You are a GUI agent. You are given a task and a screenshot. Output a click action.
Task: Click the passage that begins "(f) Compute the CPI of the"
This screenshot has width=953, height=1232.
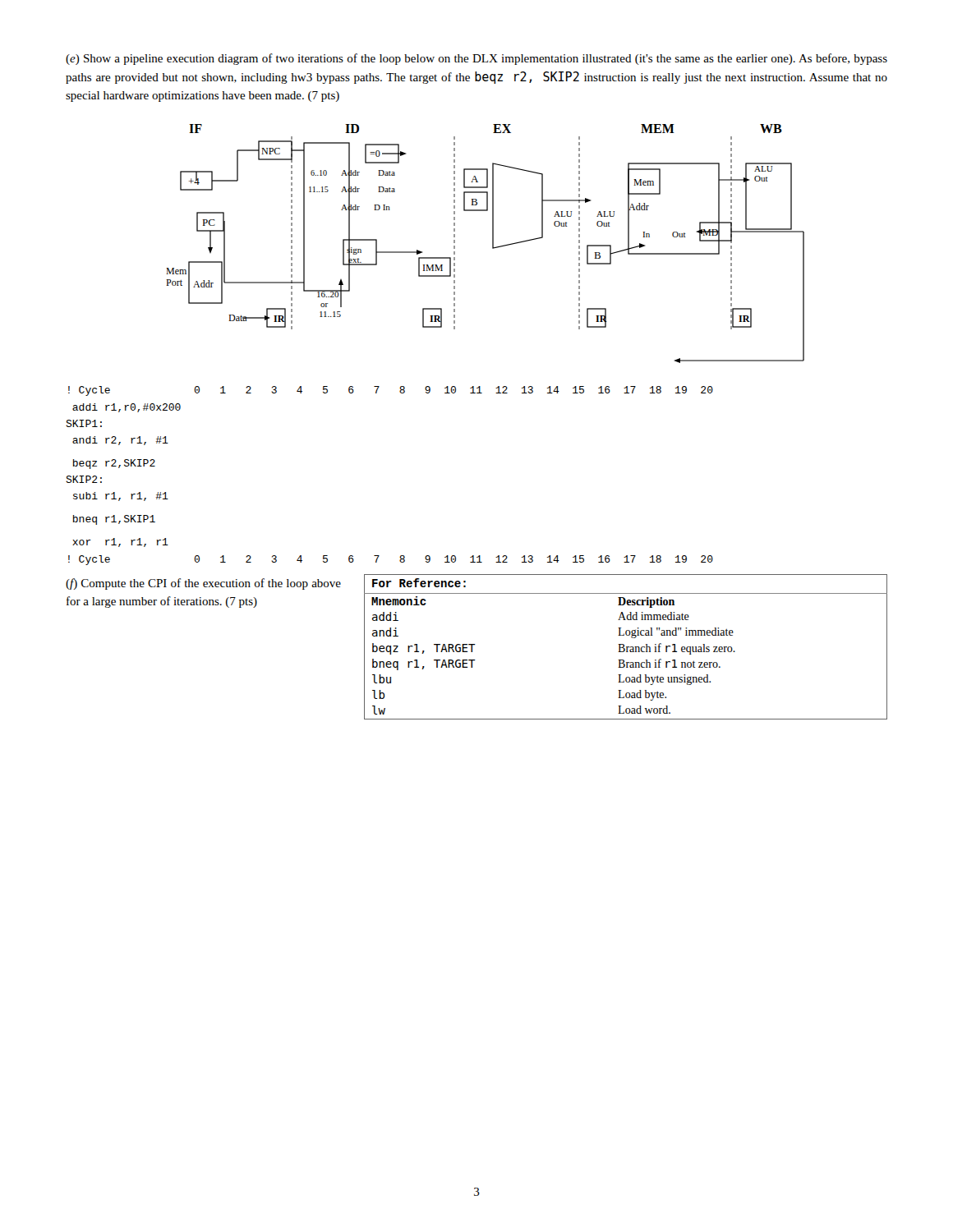pos(203,592)
